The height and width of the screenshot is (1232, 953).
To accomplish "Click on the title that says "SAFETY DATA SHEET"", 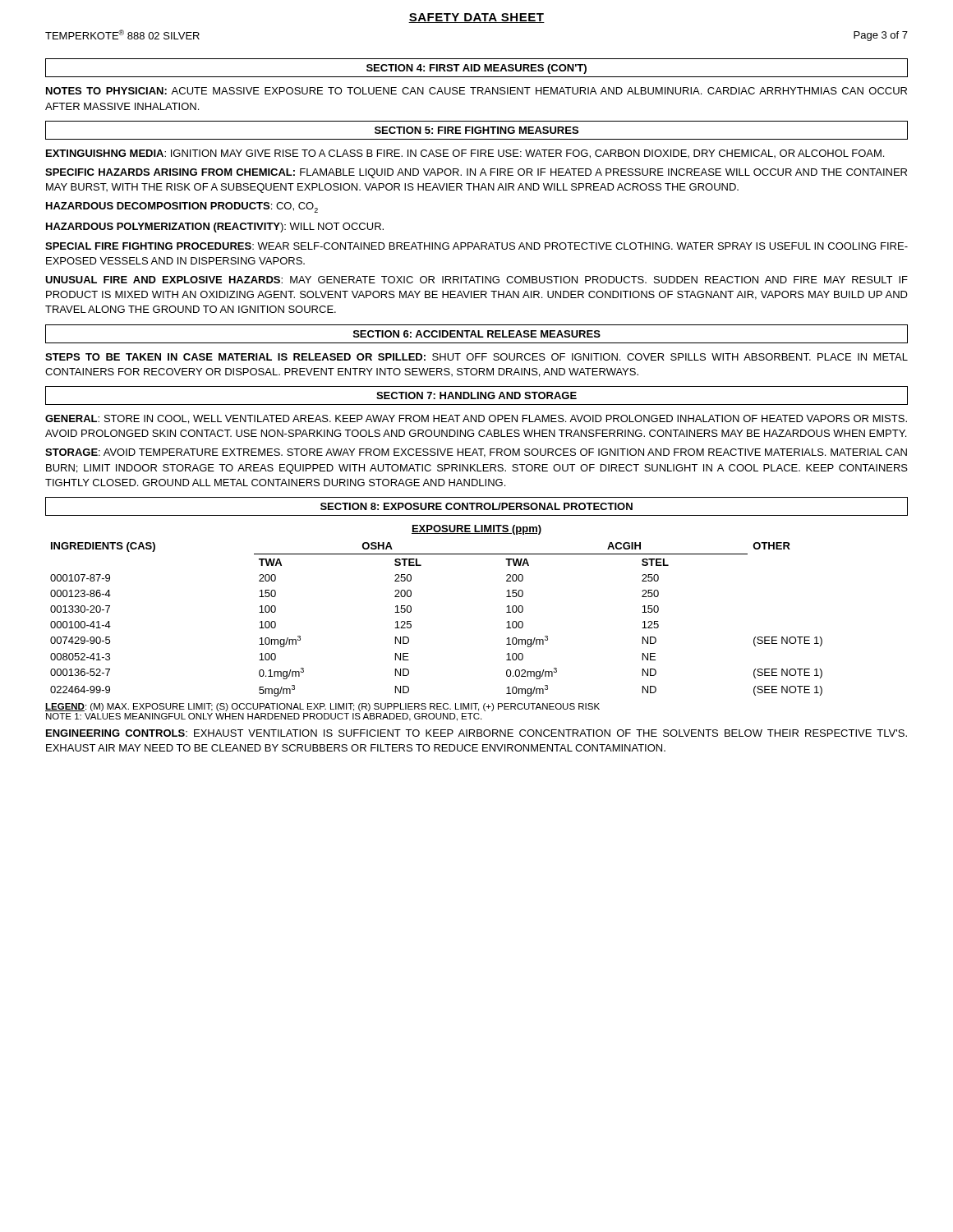I will (x=476, y=17).
